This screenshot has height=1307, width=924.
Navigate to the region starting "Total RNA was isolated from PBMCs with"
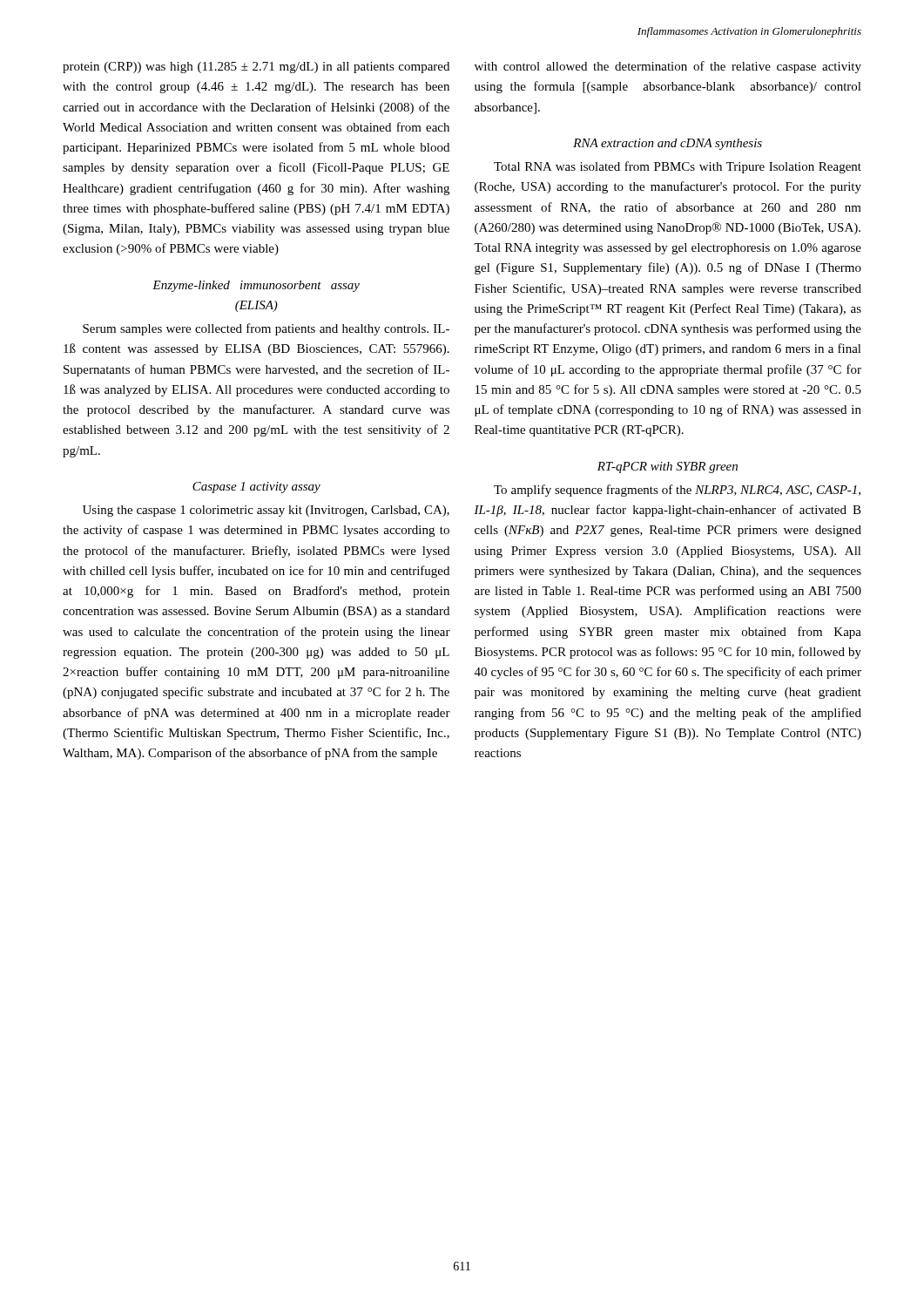(668, 299)
